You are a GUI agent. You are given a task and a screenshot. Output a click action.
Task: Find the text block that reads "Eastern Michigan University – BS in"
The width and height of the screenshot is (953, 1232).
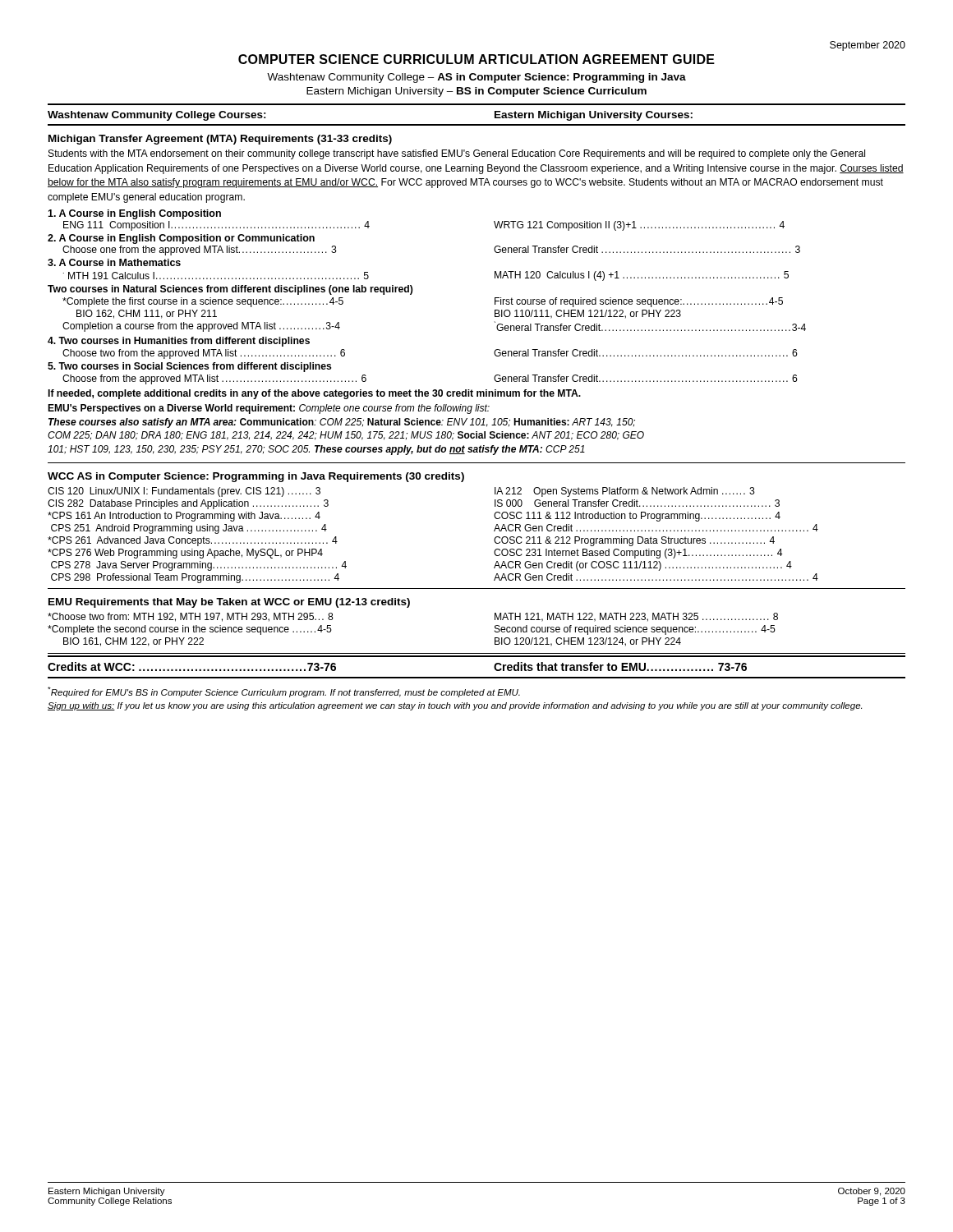pos(476,91)
